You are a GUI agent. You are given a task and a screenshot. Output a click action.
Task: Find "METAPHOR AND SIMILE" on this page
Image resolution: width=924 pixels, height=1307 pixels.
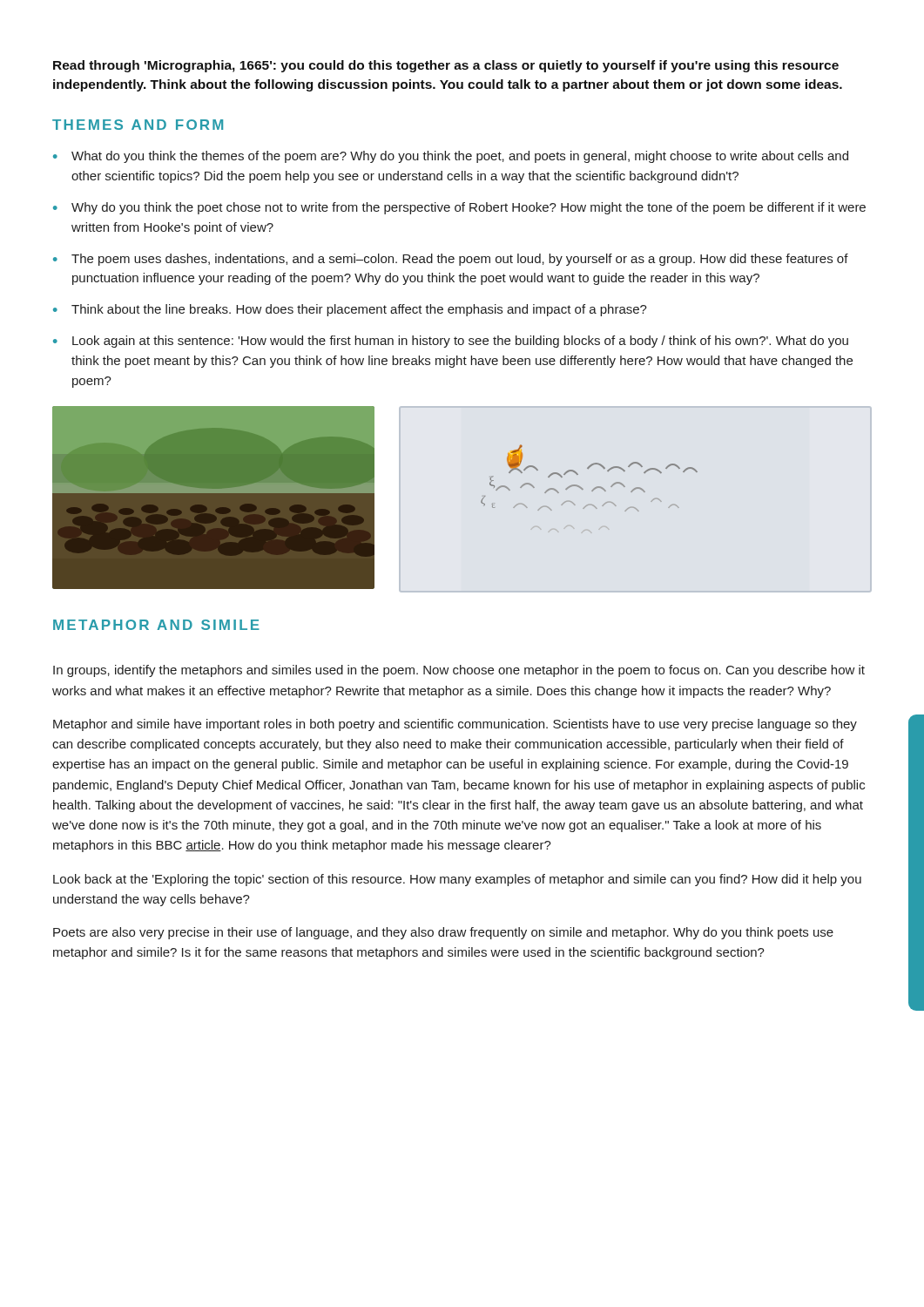[157, 626]
